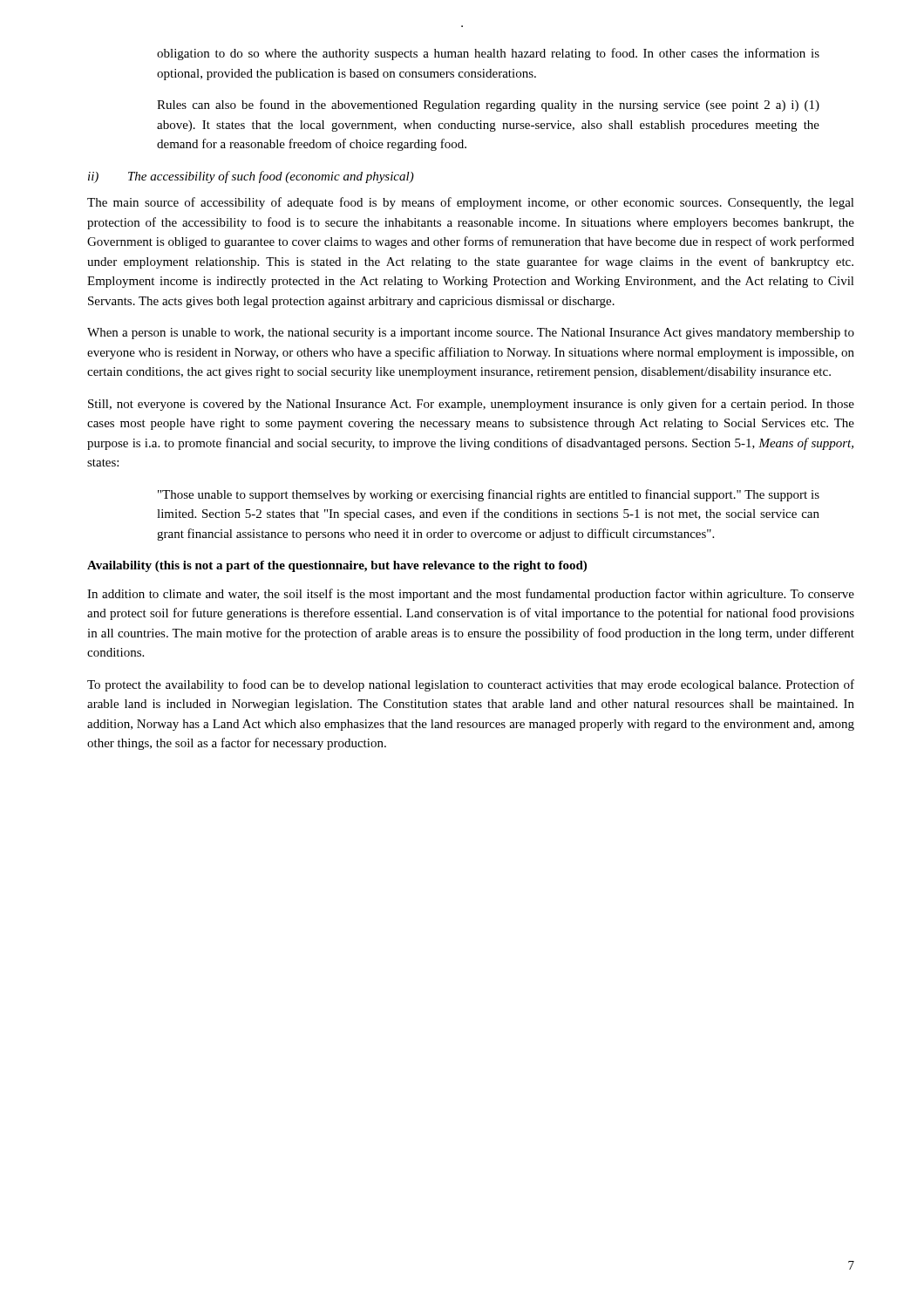Where is the passage that starts "To protect the availability to"?
Viewport: 924px width, 1308px height.
point(471,714)
